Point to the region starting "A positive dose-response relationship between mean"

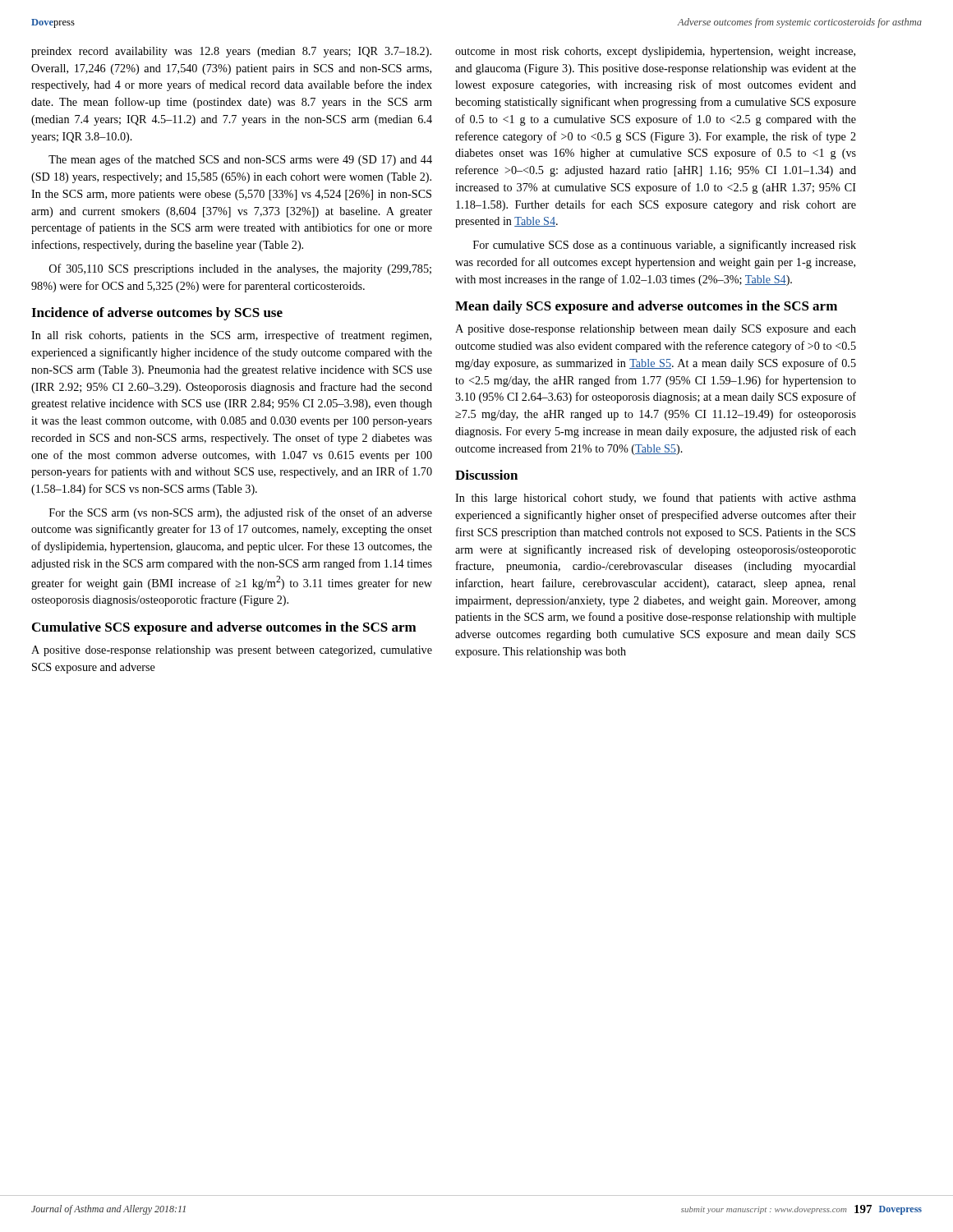[656, 389]
